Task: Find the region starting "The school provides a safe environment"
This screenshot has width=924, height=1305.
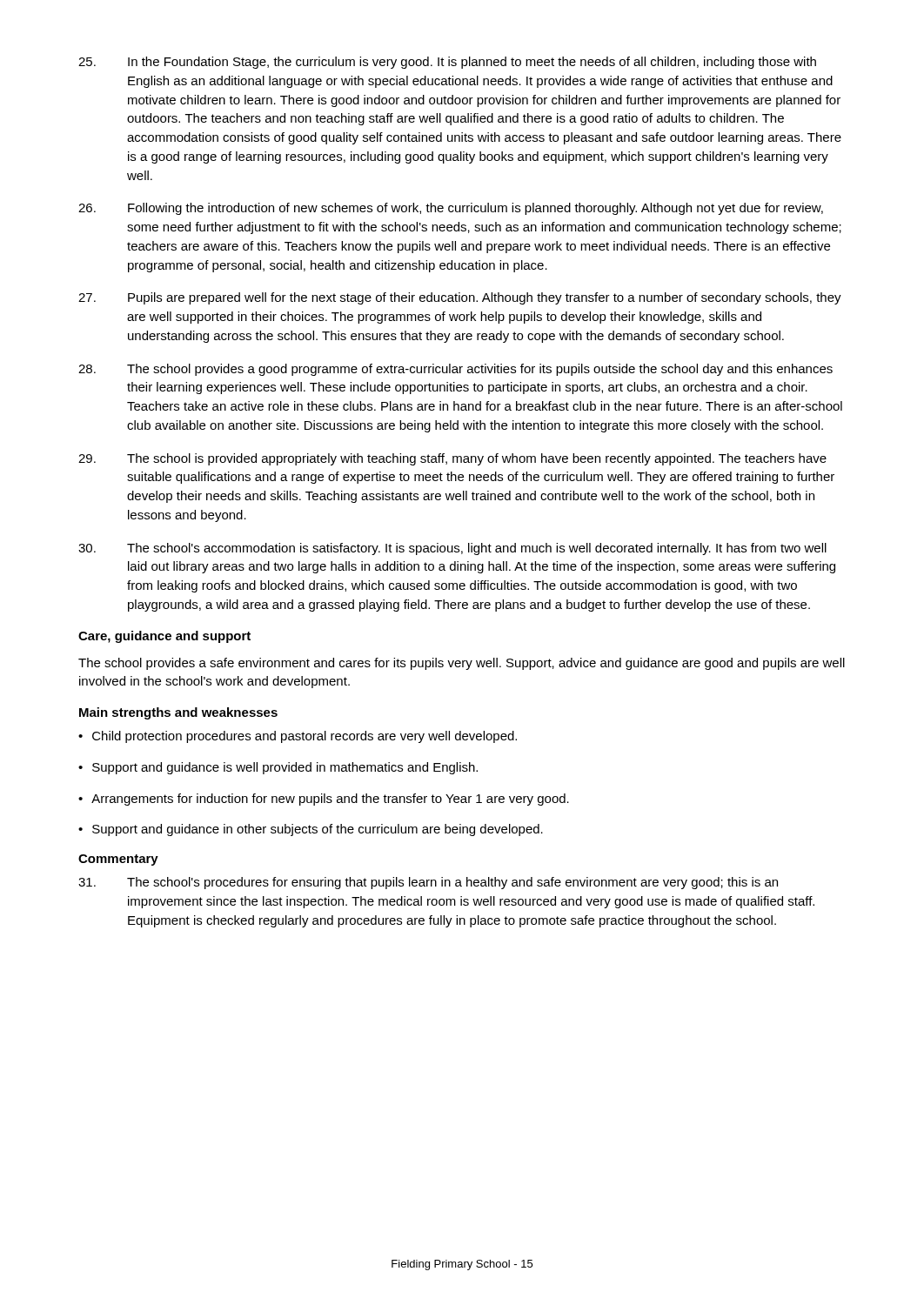Action: [x=462, y=672]
